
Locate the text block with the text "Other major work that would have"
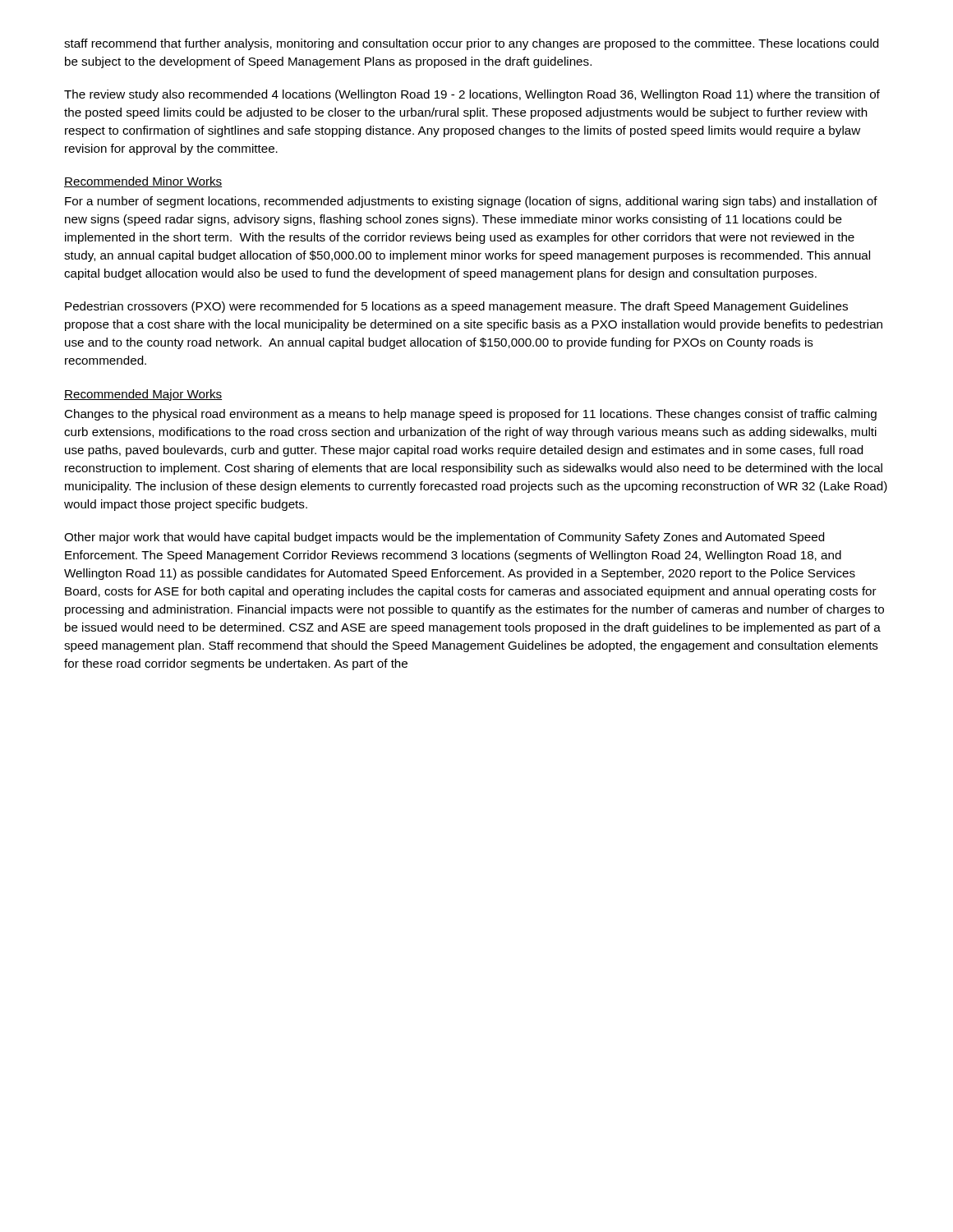click(474, 600)
